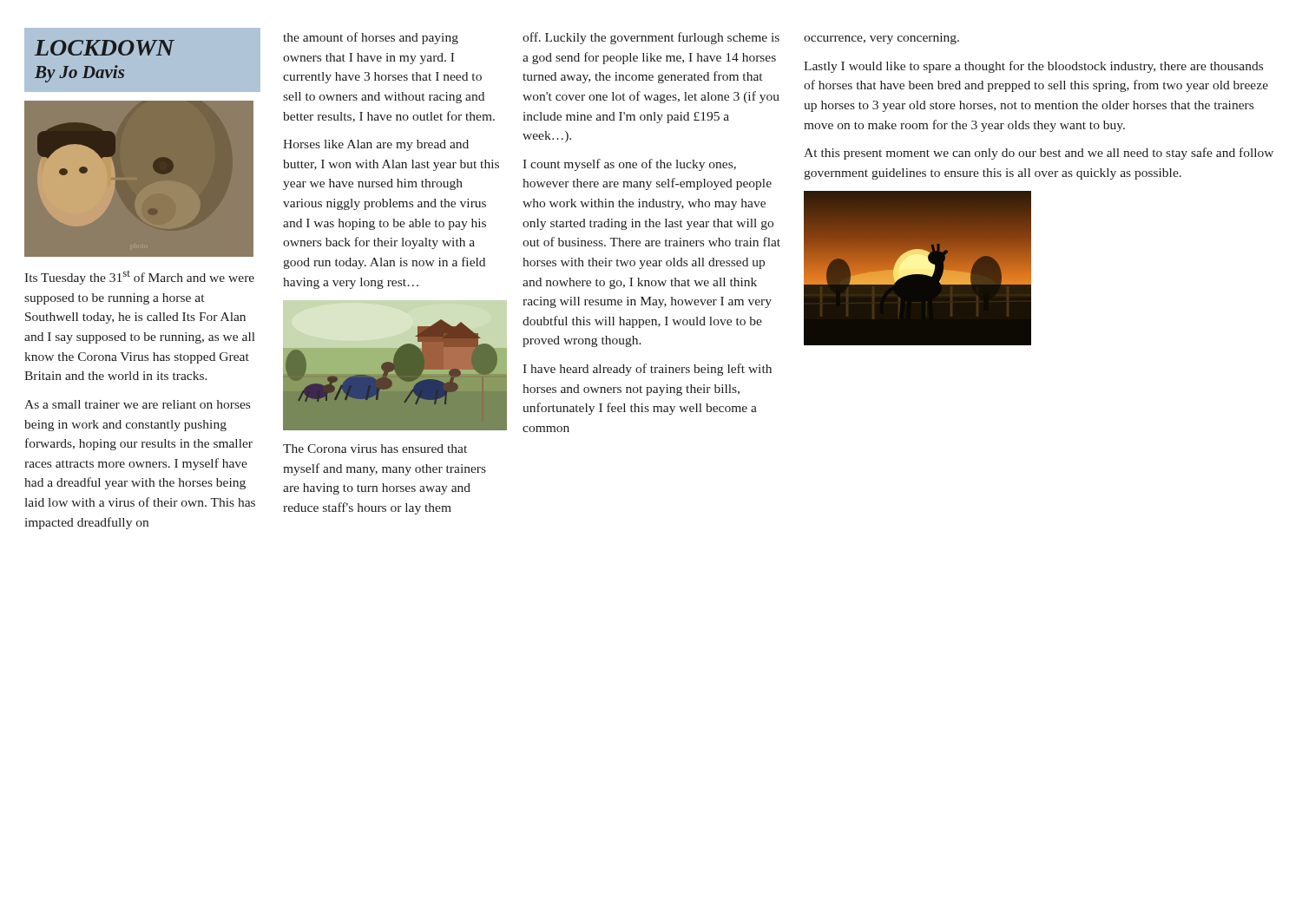1302x924 pixels.
Task: Select the text block containing "I count myself as one of the lucky"
Action: pos(651,252)
